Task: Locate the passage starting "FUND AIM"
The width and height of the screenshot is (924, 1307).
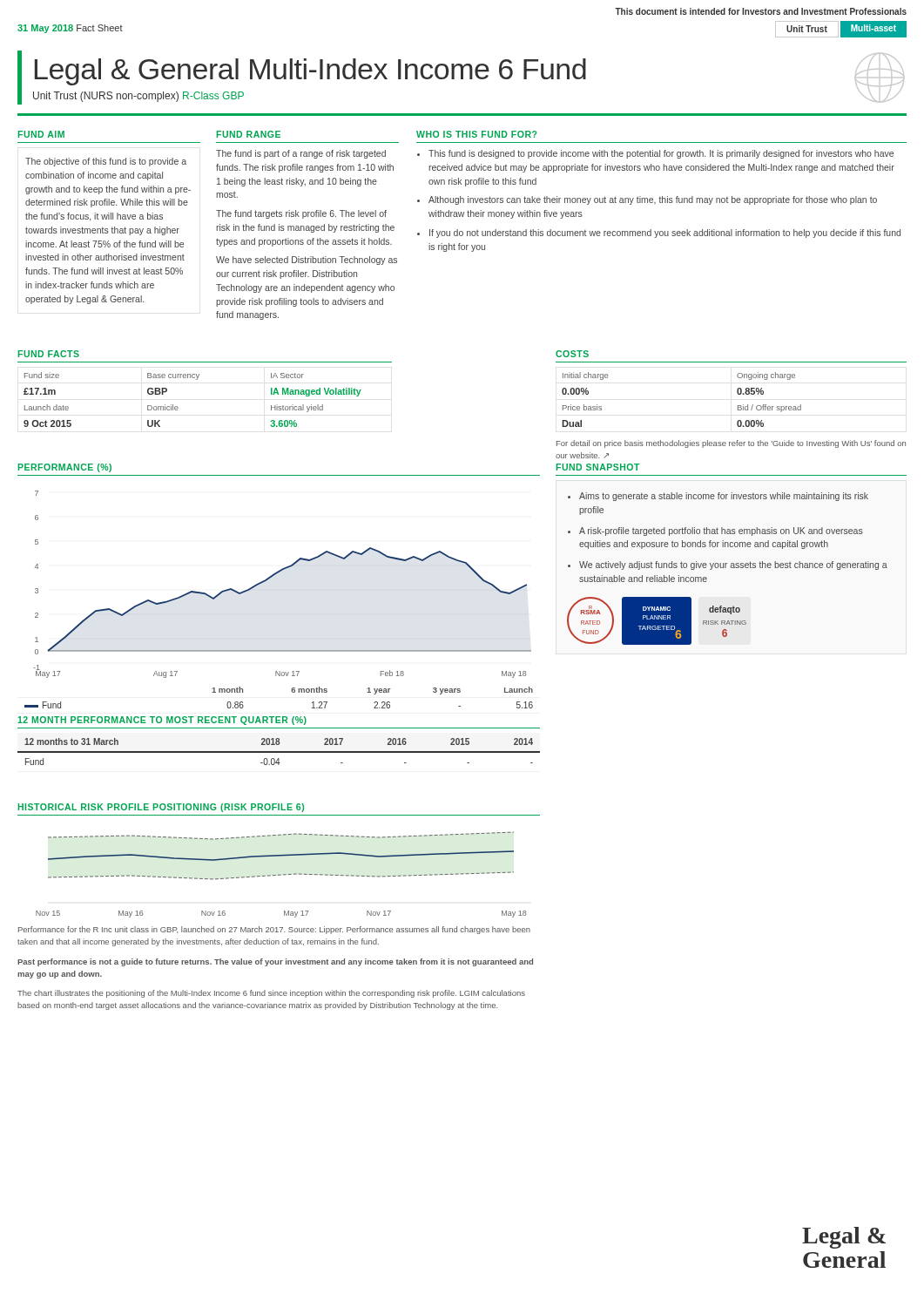Action: (x=41, y=134)
